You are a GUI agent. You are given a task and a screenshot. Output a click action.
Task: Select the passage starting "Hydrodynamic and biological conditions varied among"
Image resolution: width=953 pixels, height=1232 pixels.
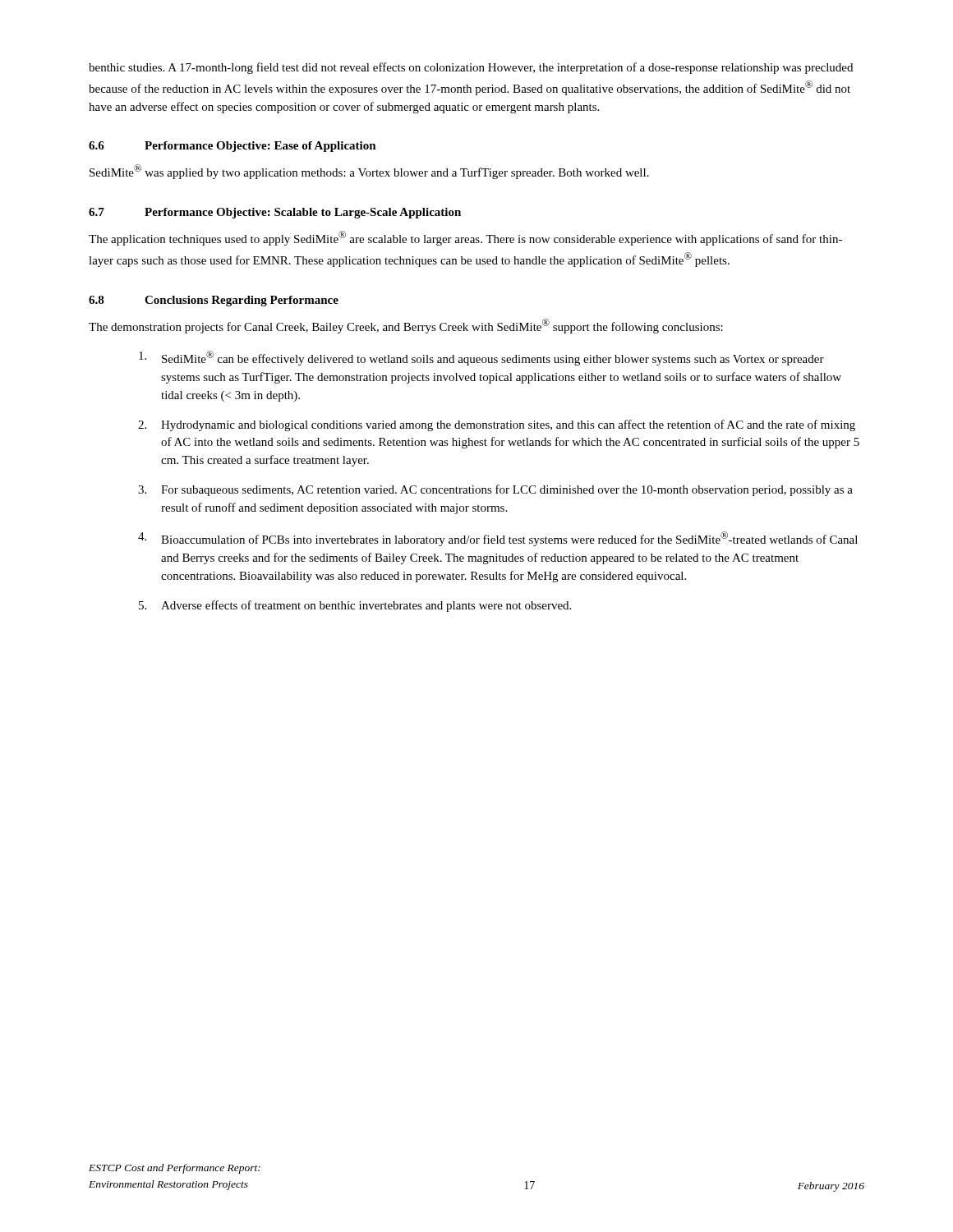tap(513, 443)
